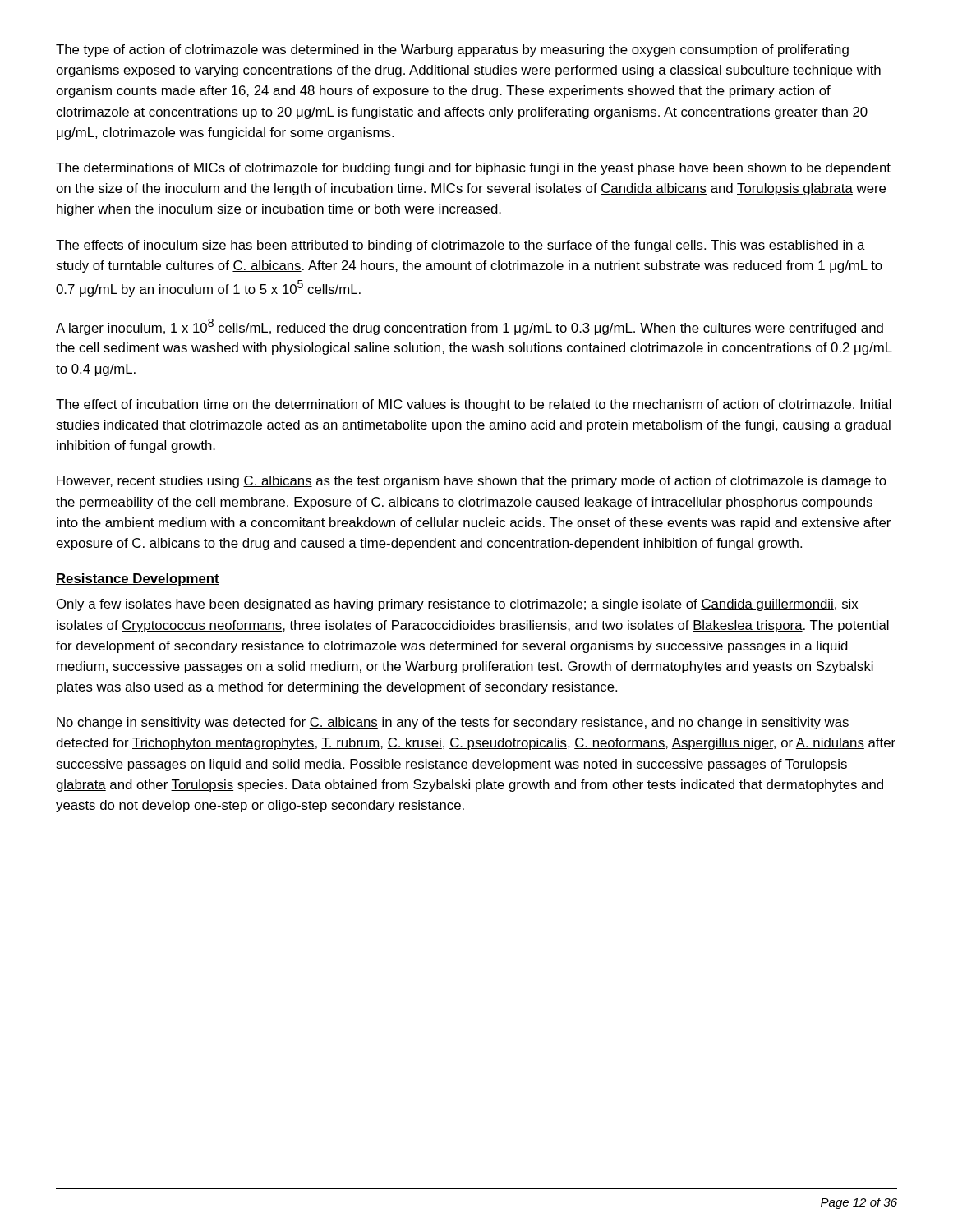Select the text block with the text "The effects of inoculum"
Image resolution: width=953 pixels, height=1232 pixels.
(469, 267)
